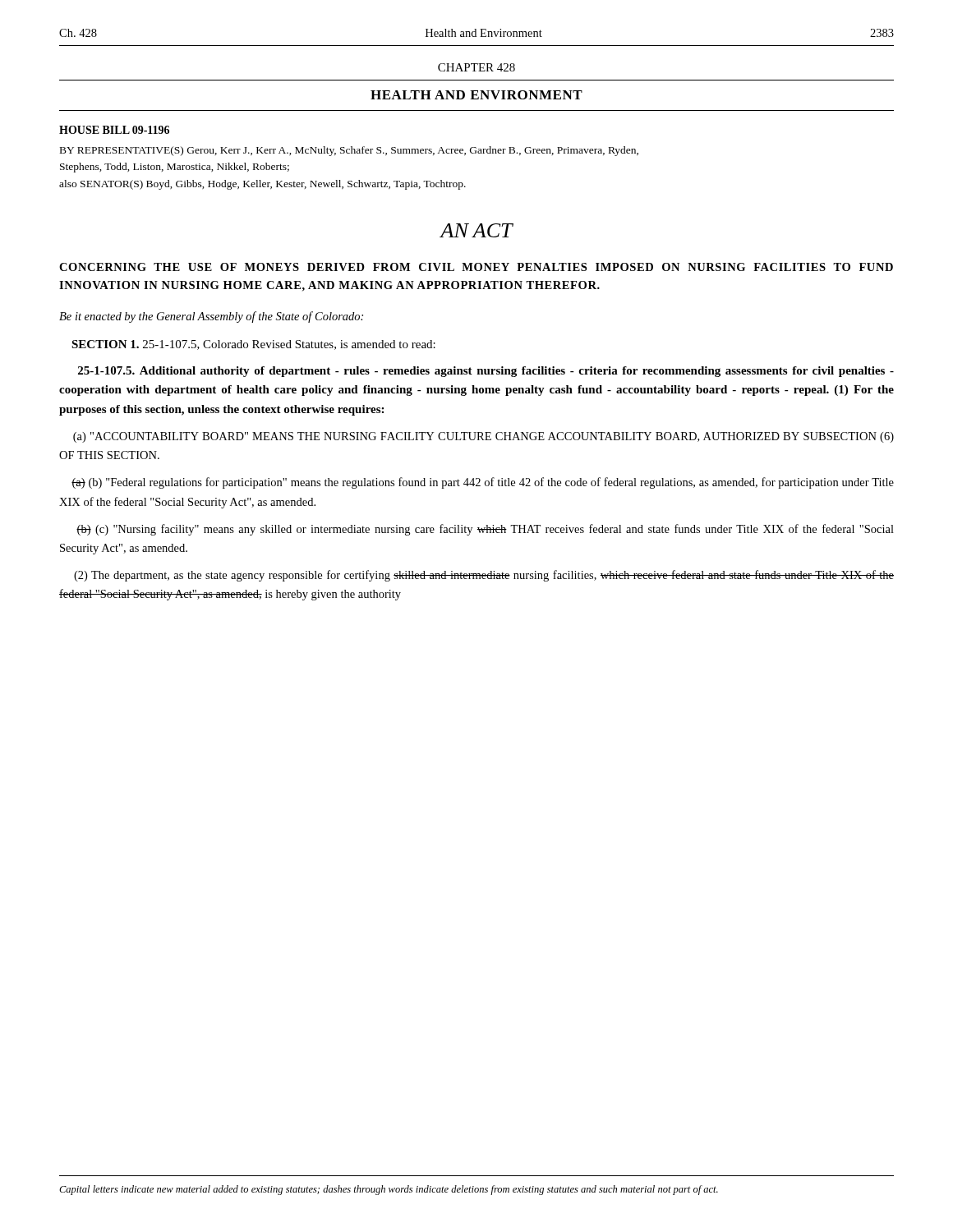Select the text block that reads "(2) The department, as the state agency"
This screenshot has height=1232, width=953.
tap(476, 585)
